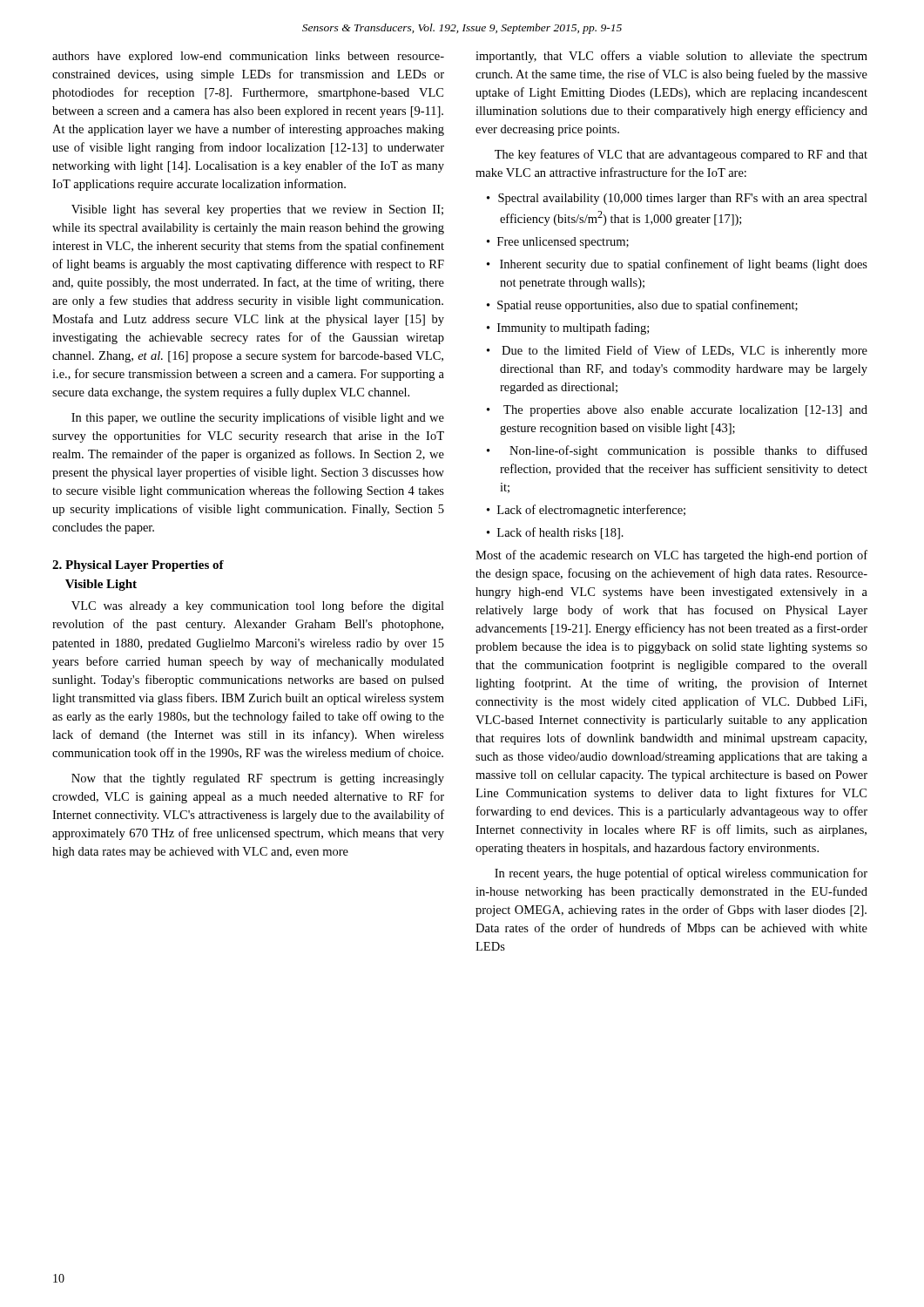Find the region starting "Visible light has"
The height and width of the screenshot is (1307, 924).
(248, 301)
